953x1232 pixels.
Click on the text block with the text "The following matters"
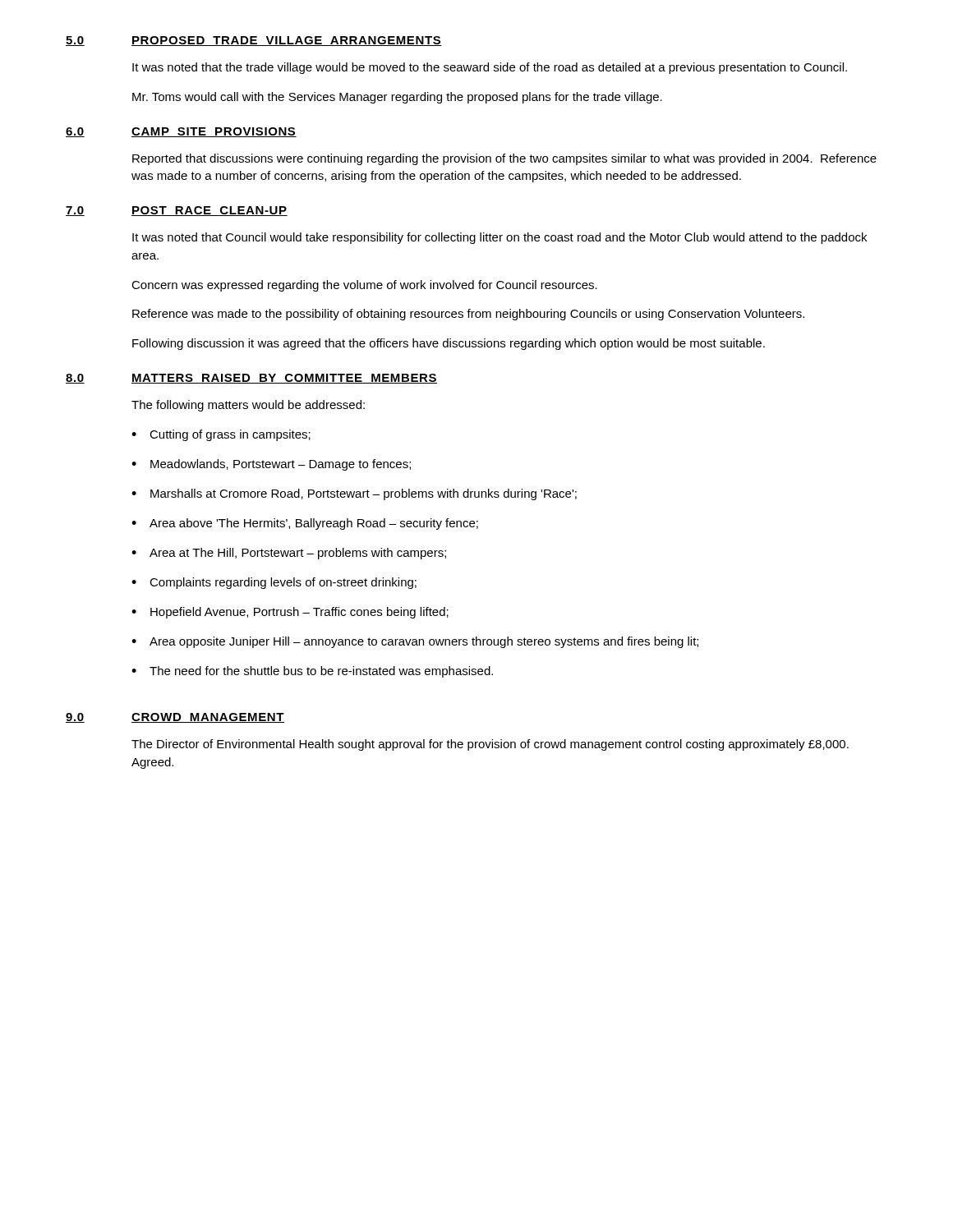point(249,404)
